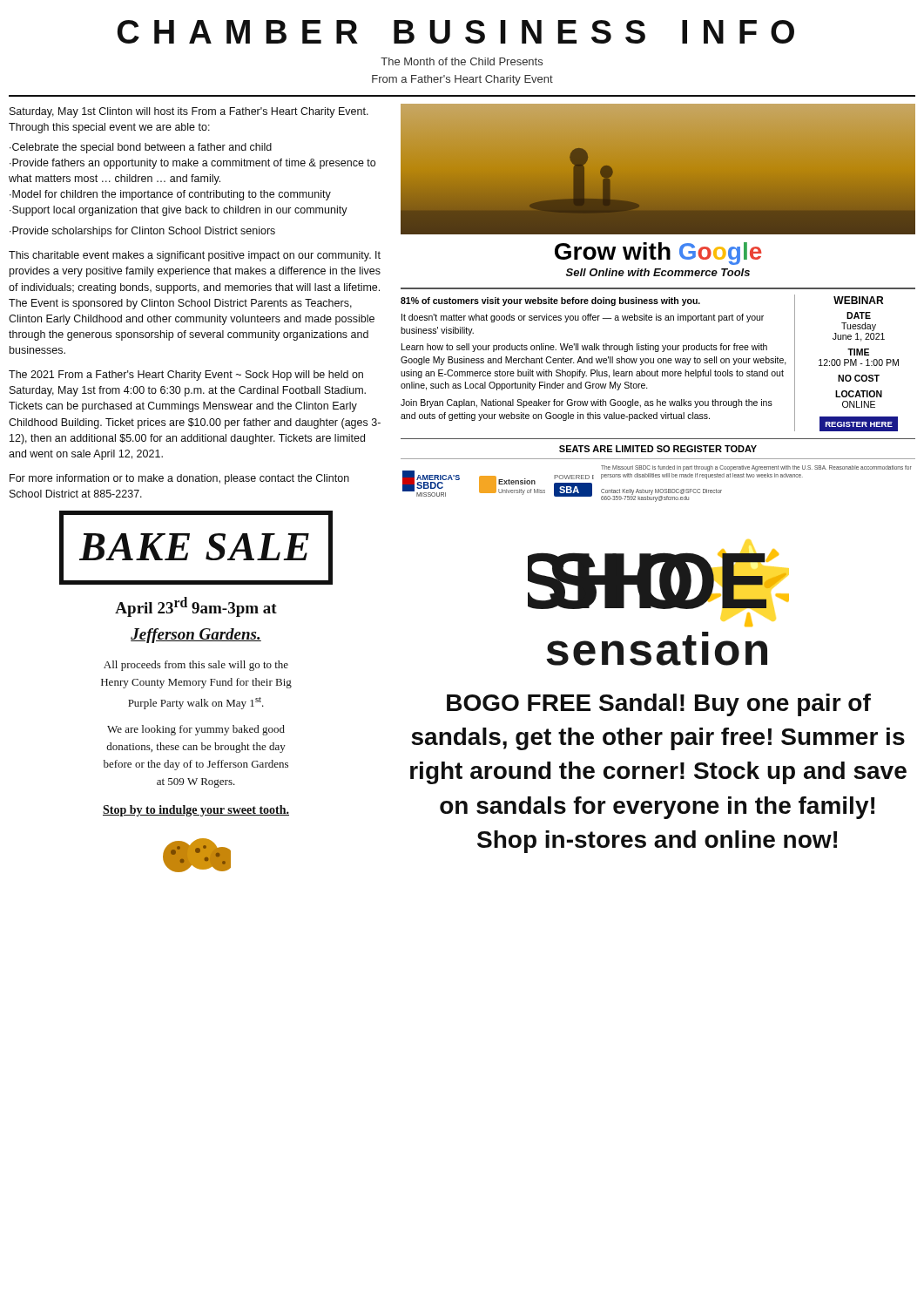Point to the block beginning "The Month of the"

pyautogui.click(x=462, y=70)
